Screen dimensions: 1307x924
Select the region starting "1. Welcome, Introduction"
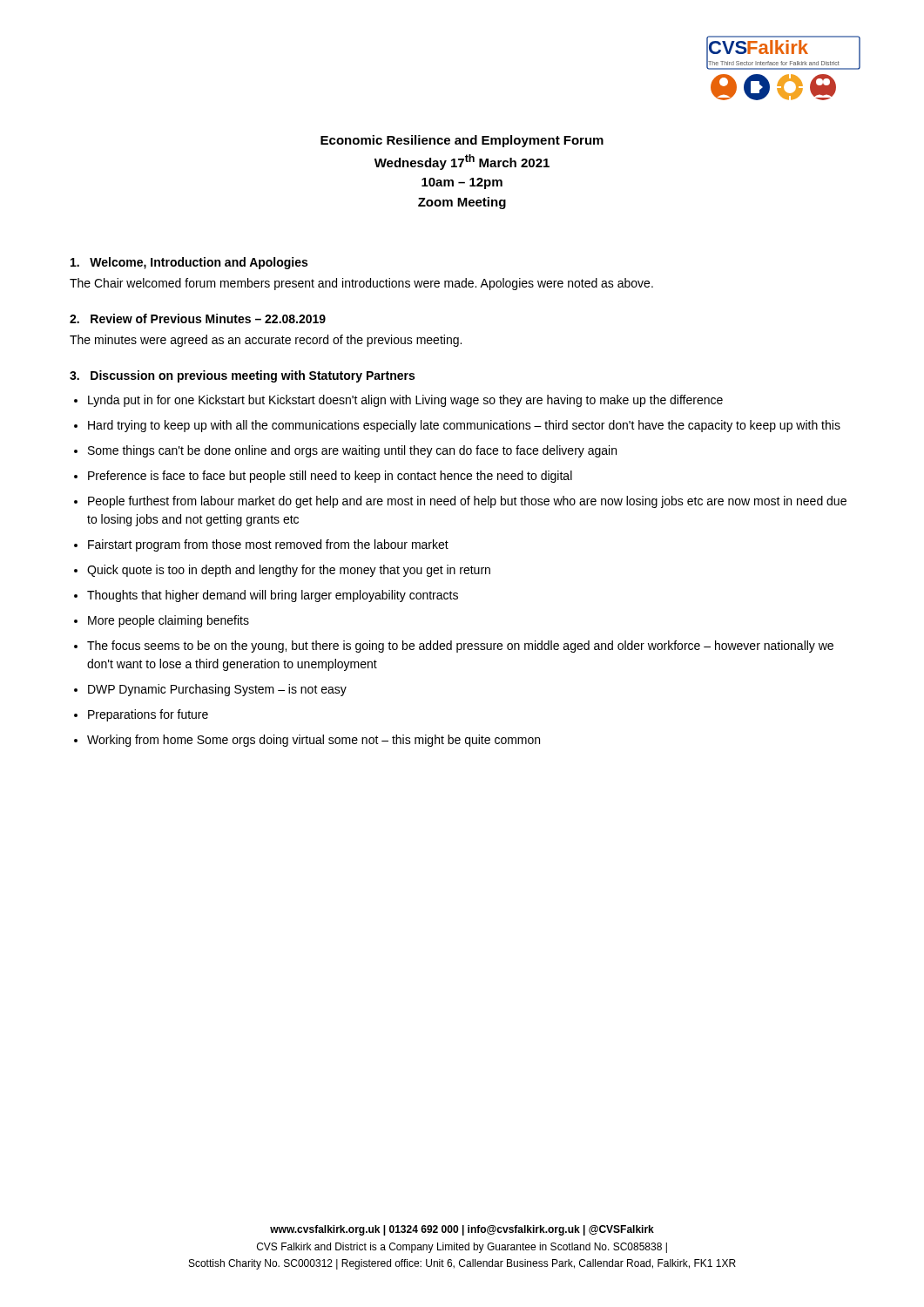pyautogui.click(x=189, y=262)
